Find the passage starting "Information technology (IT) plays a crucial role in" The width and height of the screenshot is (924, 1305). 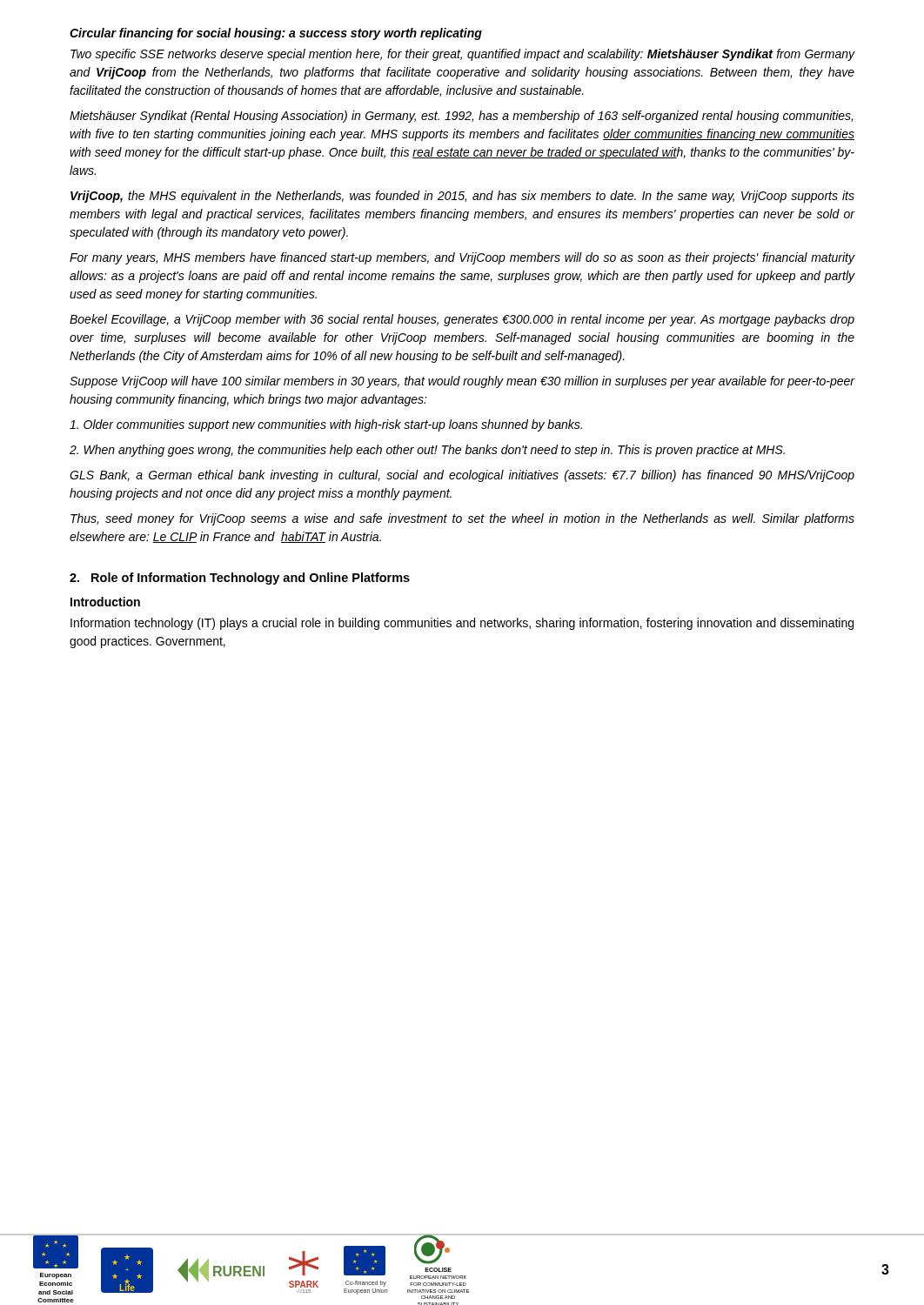[x=462, y=633]
